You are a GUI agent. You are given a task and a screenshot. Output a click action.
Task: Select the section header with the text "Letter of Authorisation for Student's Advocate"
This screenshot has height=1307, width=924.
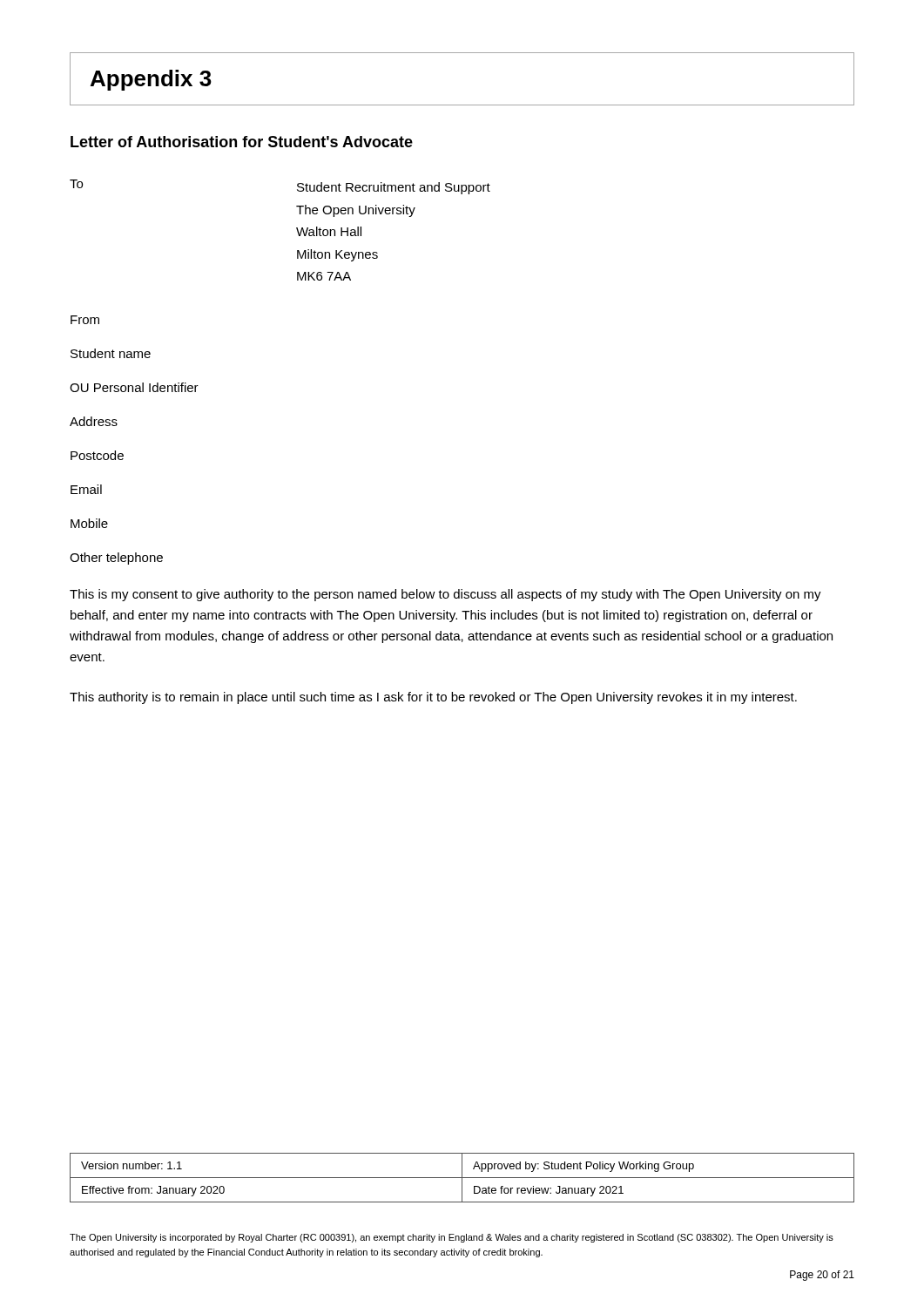click(x=241, y=142)
